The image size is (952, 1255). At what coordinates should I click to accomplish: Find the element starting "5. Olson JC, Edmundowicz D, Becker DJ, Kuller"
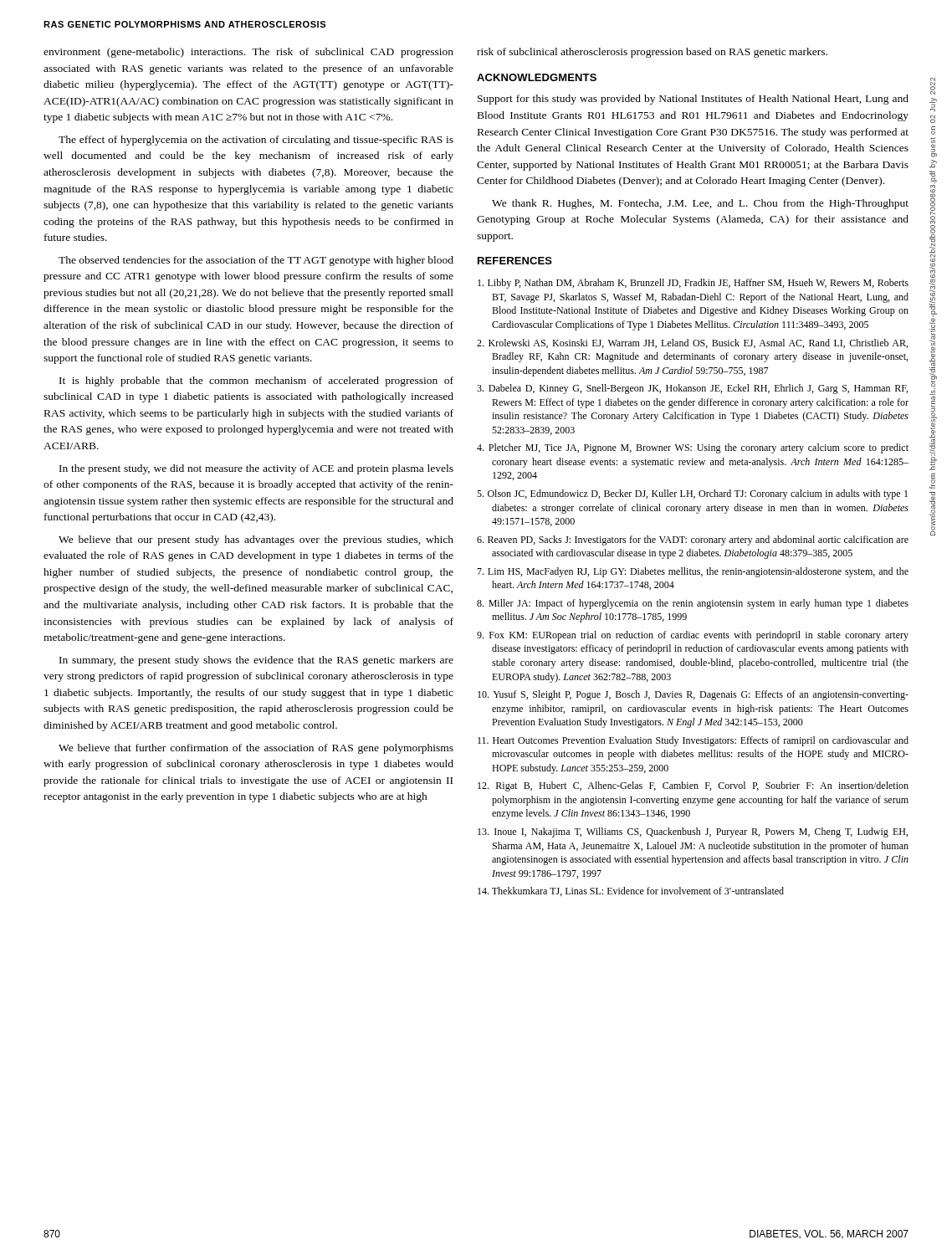[693, 507]
